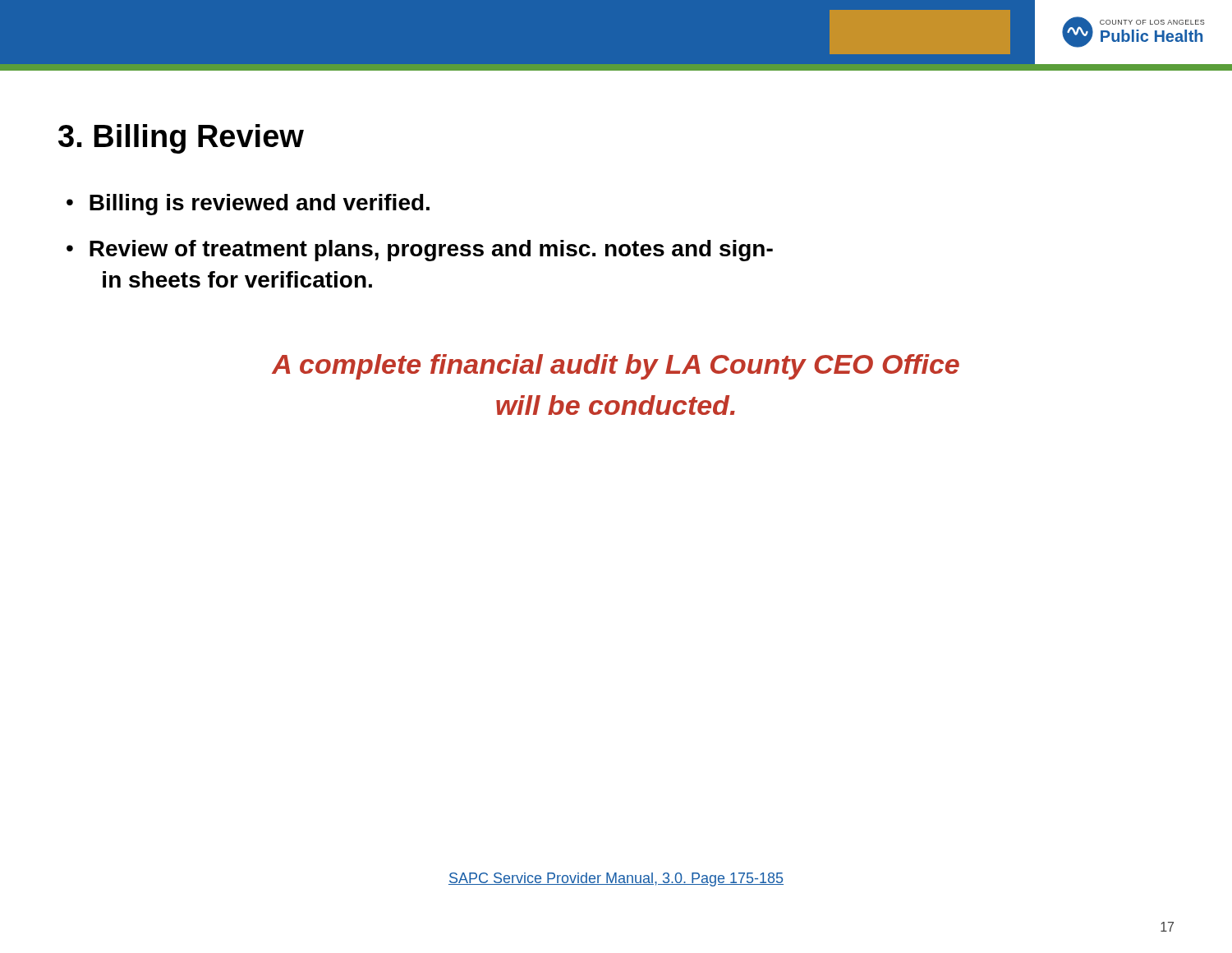Viewport: 1232px width, 953px height.
Task: Locate the text "SAPC Service Provider Manual, 3.0. Page 175-185"
Action: click(x=616, y=878)
